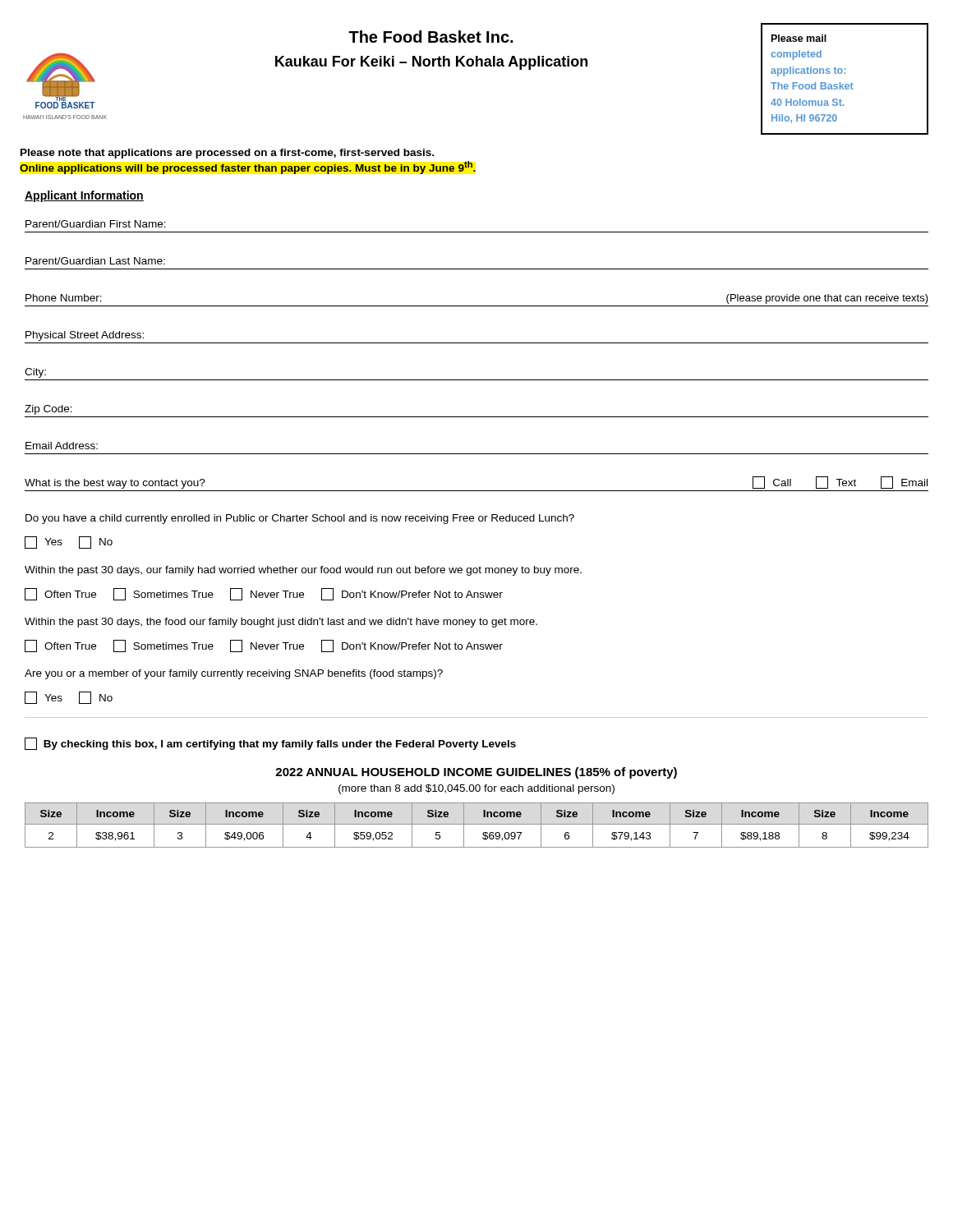The image size is (953, 1232).
Task: Where does it say "Kaukau For Keiki – North Kohala Application"?
Action: pos(431,62)
